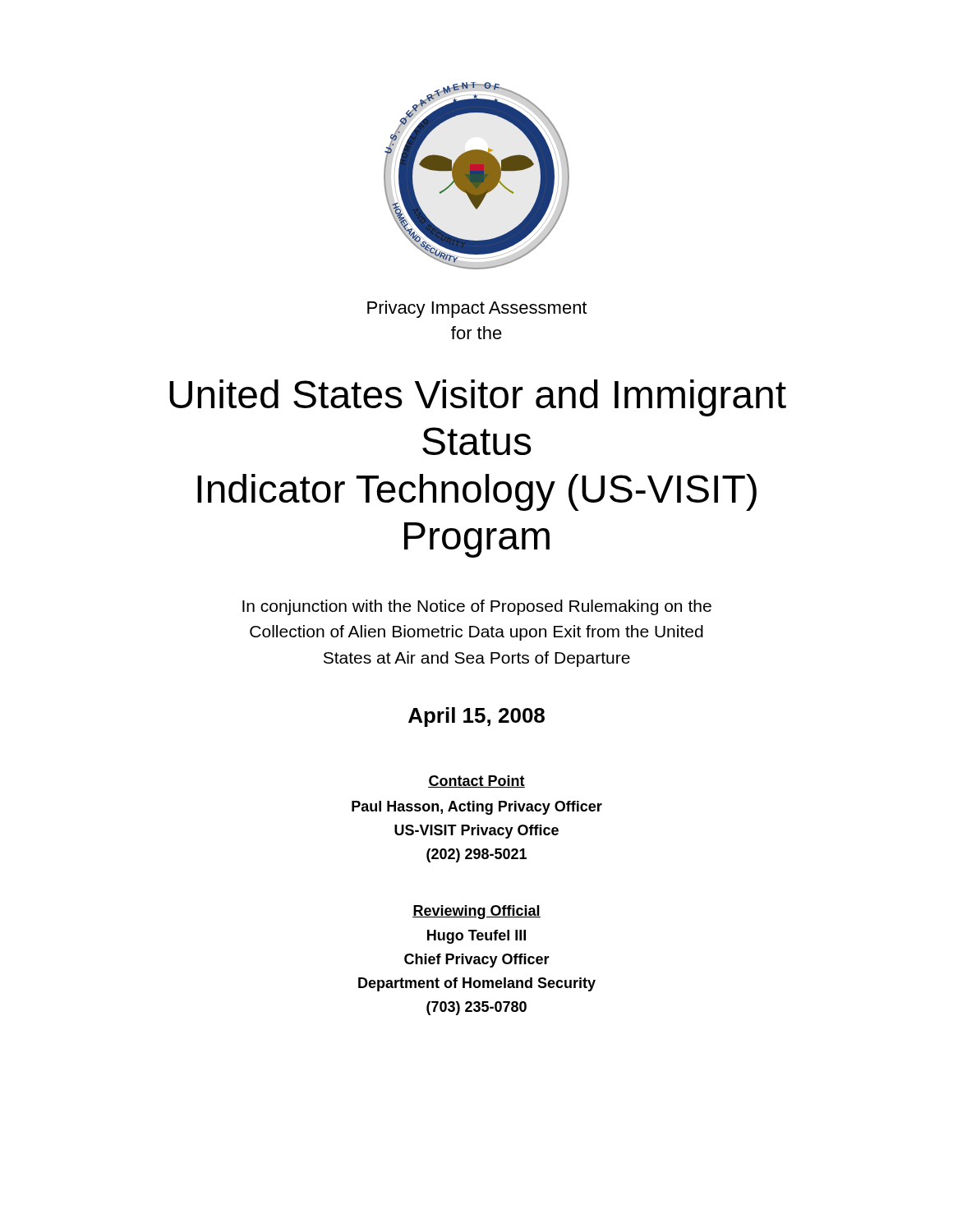
Task: Point to the block beginning "Reviewing Official Hugo Teufel III Chief"
Action: 476,957
